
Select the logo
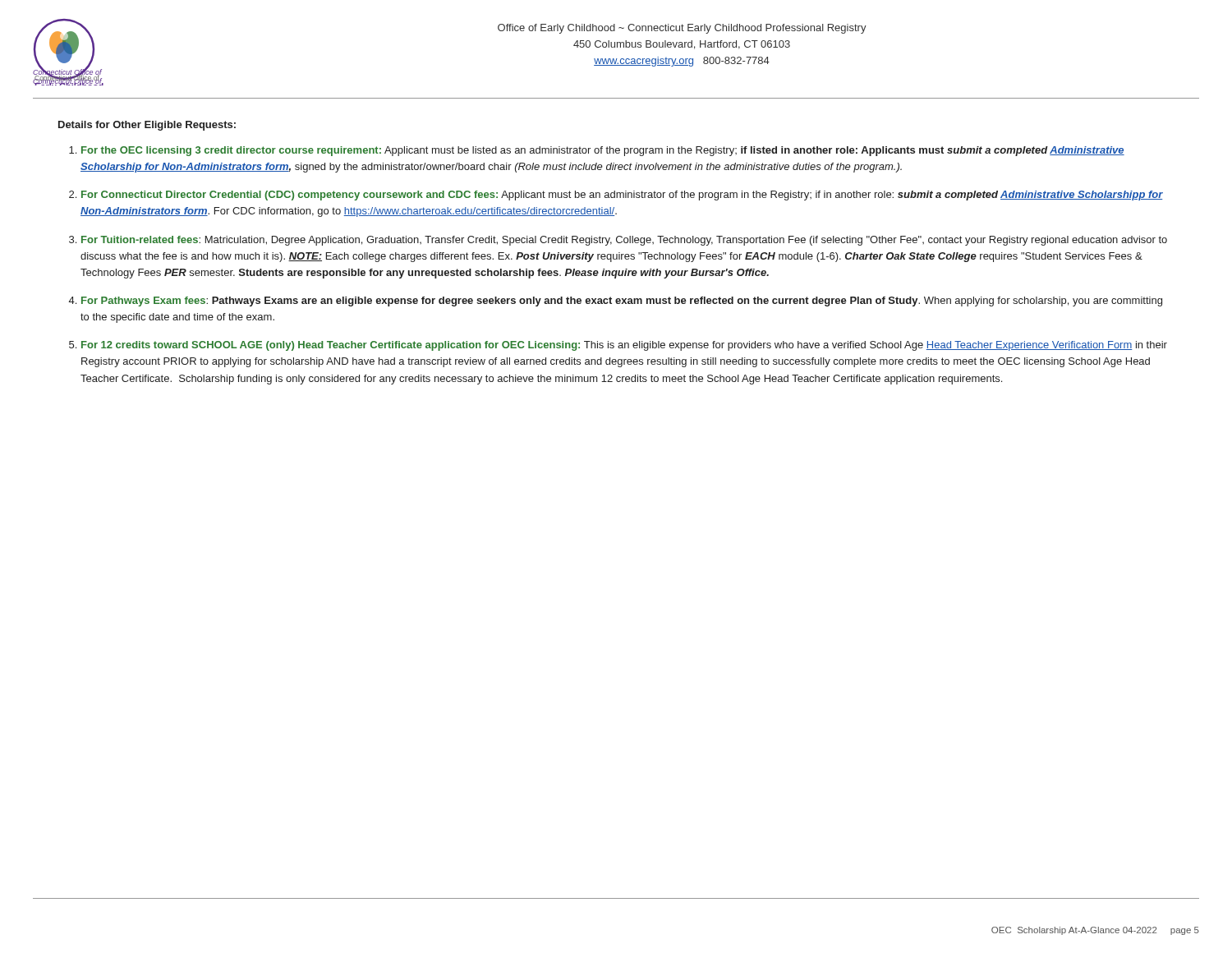99,50
